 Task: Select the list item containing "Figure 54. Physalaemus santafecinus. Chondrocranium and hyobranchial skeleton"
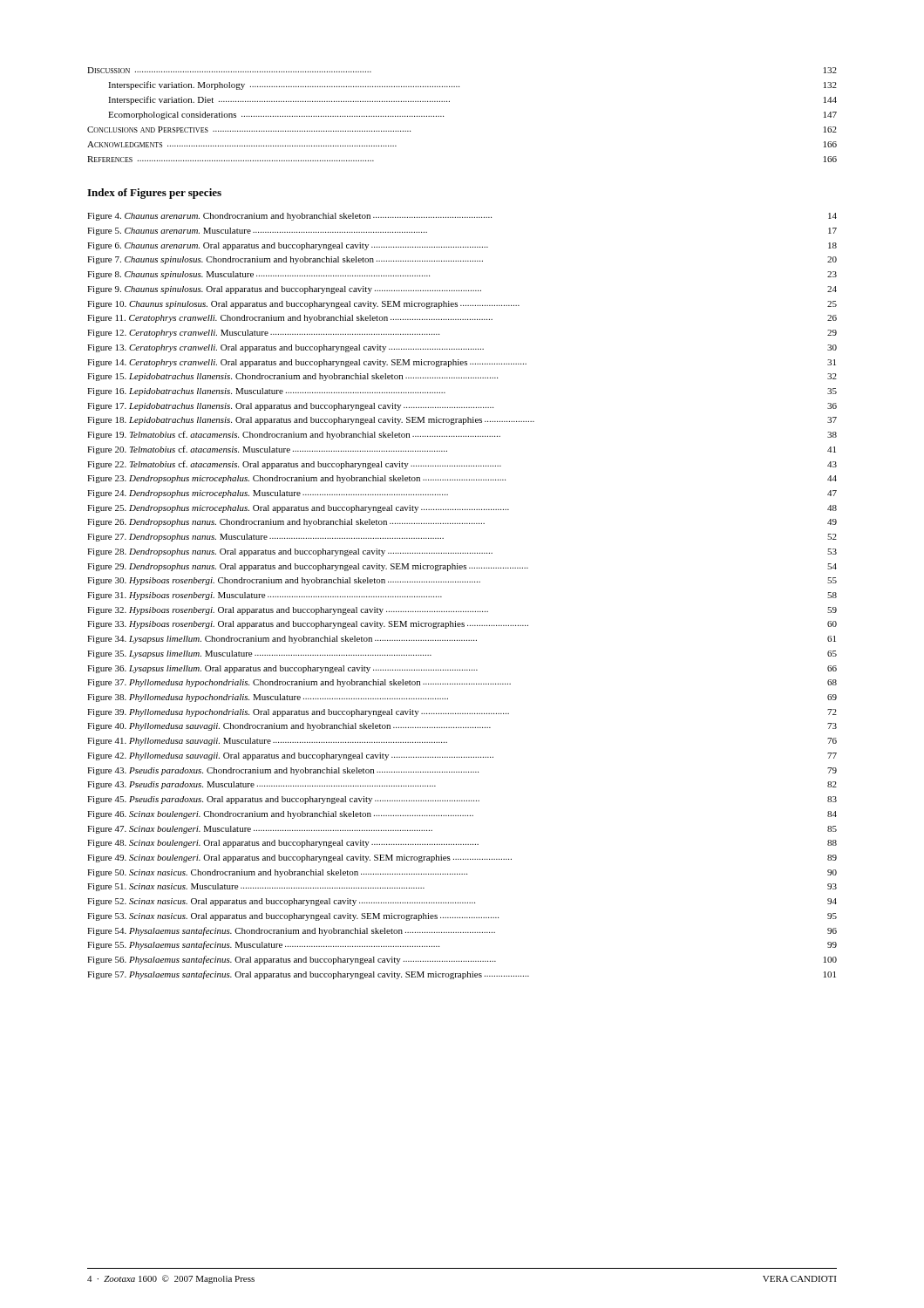click(462, 930)
